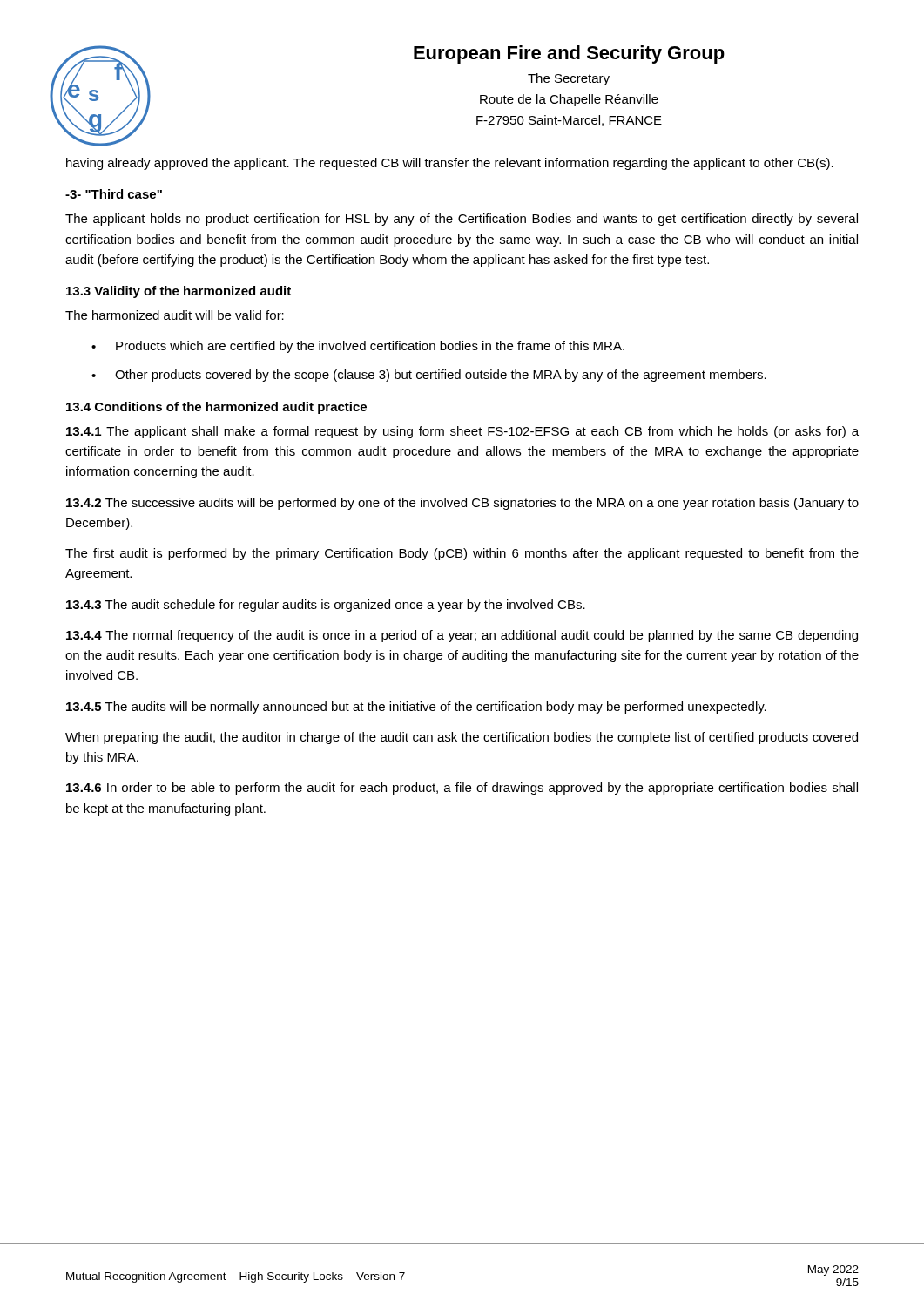Locate the section header containing "13.3 Validity of the harmonized"
This screenshot has height=1307, width=924.
[x=178, y=291]
